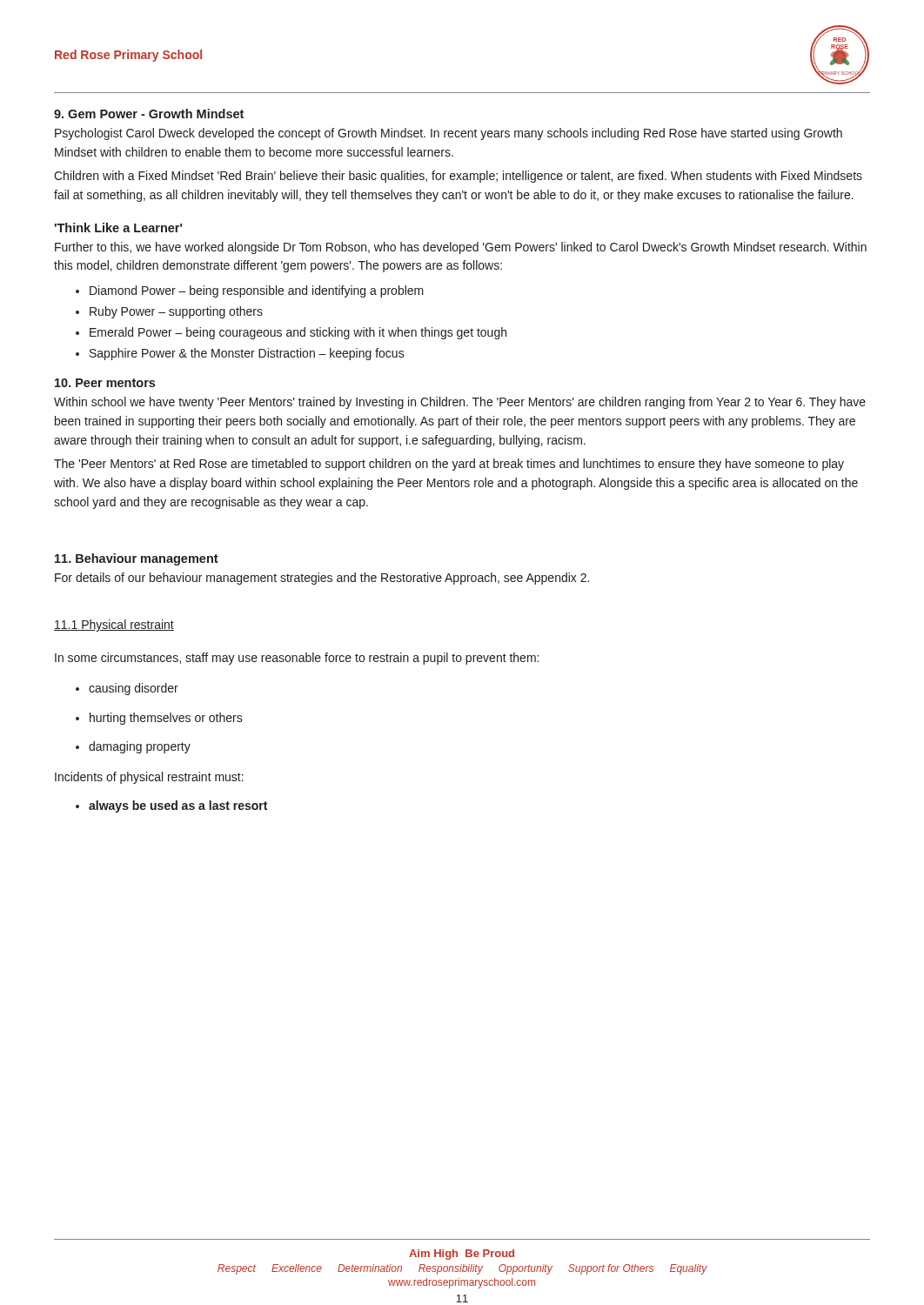This screenshot has height=1305, width=924.
Task: Locate the section header that says "10. Peer mentors"
Action: [105, 383]
